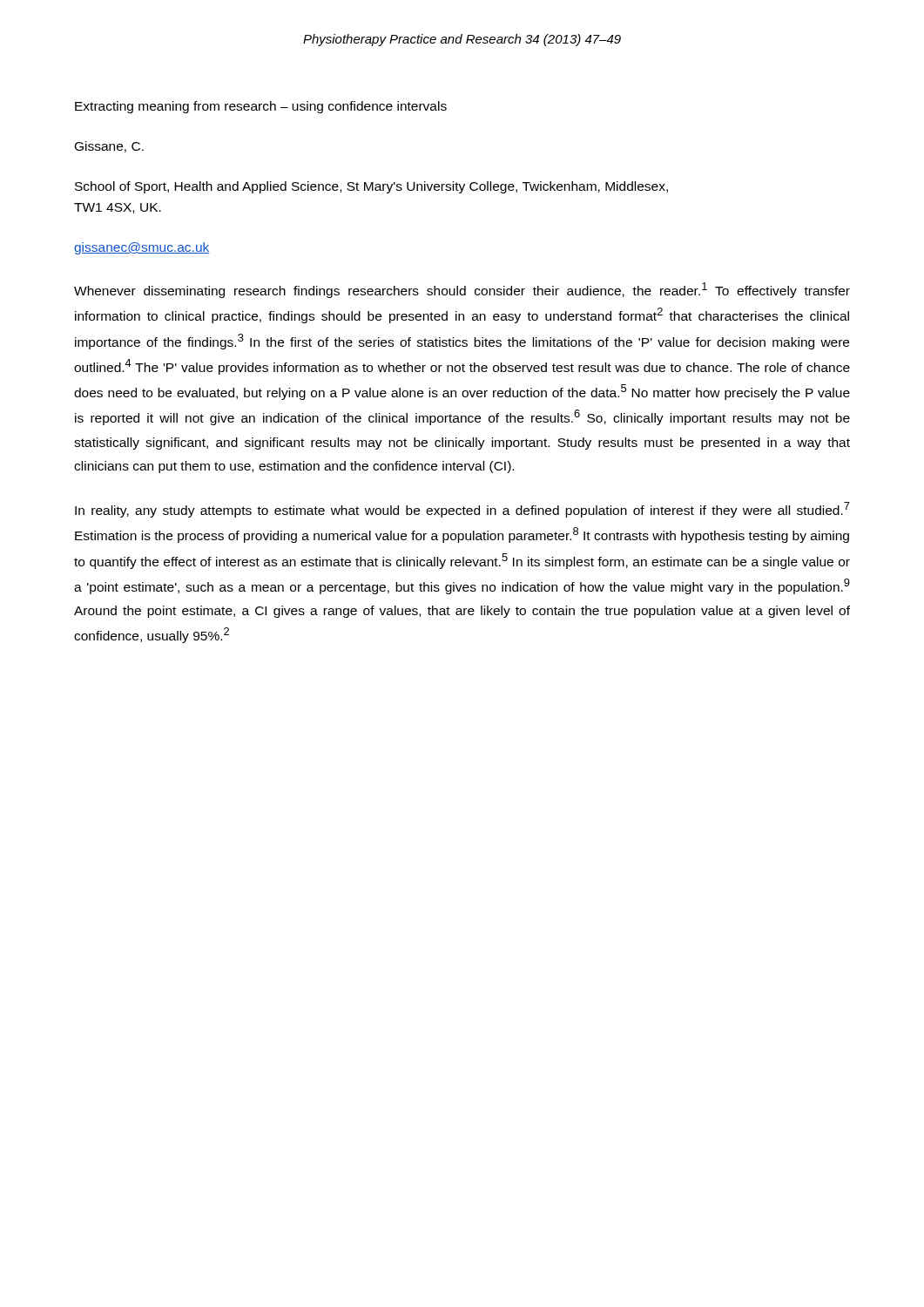Find the passage starting "In reality, any study attempts to"
Viewport: 924px width, 1307px height.
pyautogui.click(x=462, y=571)
